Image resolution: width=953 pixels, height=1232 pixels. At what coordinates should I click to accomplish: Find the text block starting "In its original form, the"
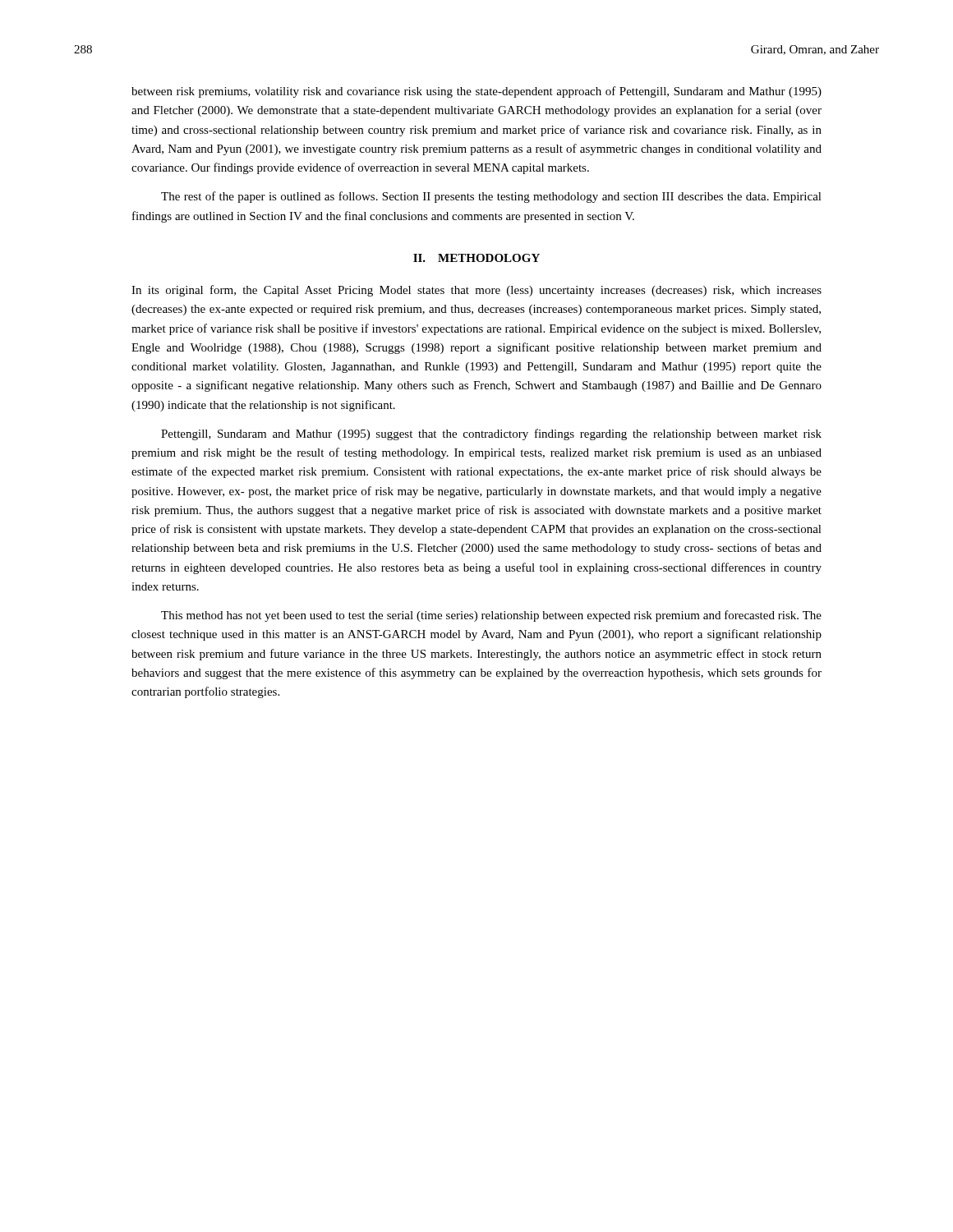(x=476, y=348)
